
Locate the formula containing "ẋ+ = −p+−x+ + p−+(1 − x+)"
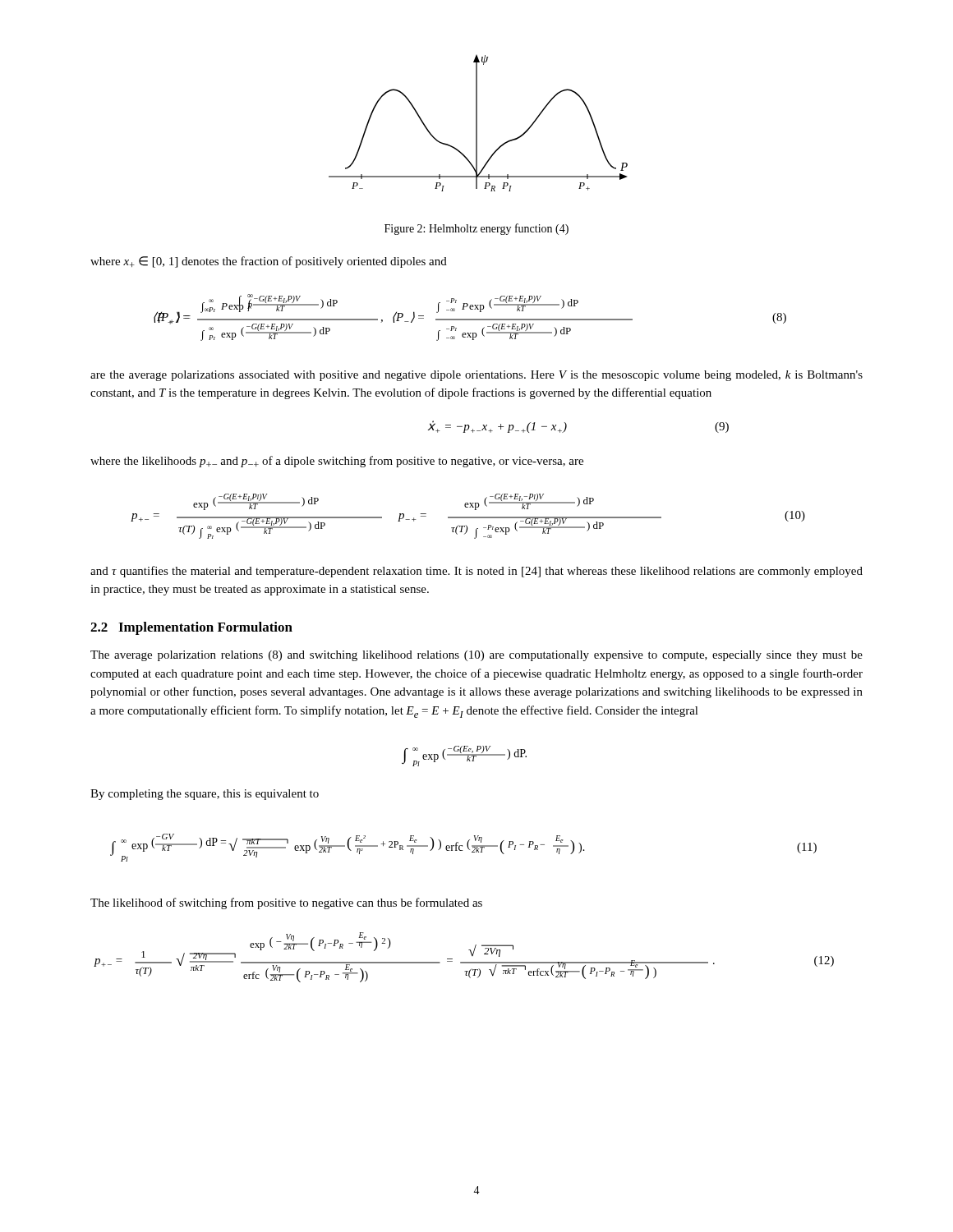(476, 427)
